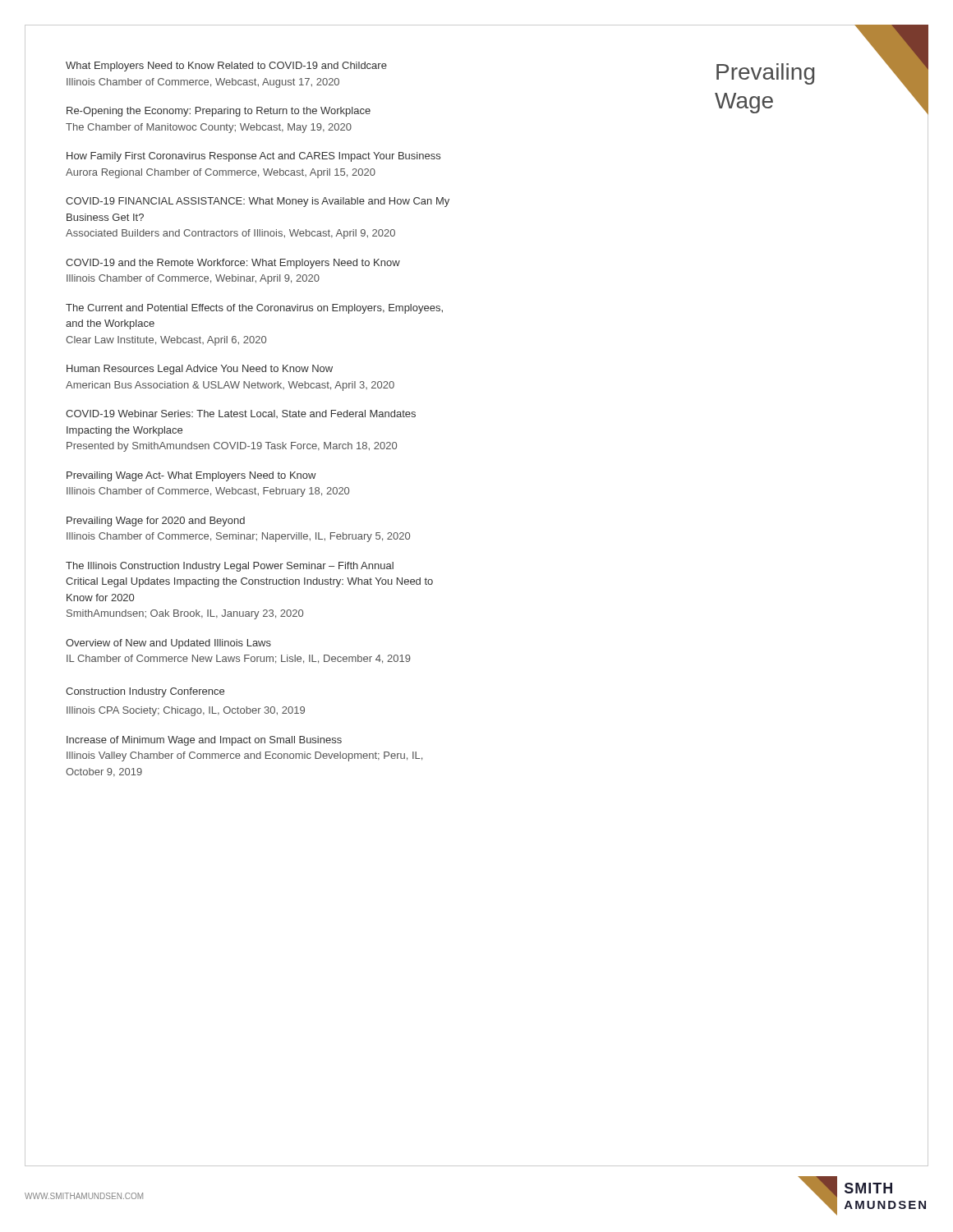953x1232 pixels.
Task: Find the region starting "COVID-19 Webinar Series: The"
Action: click(241, 414)
